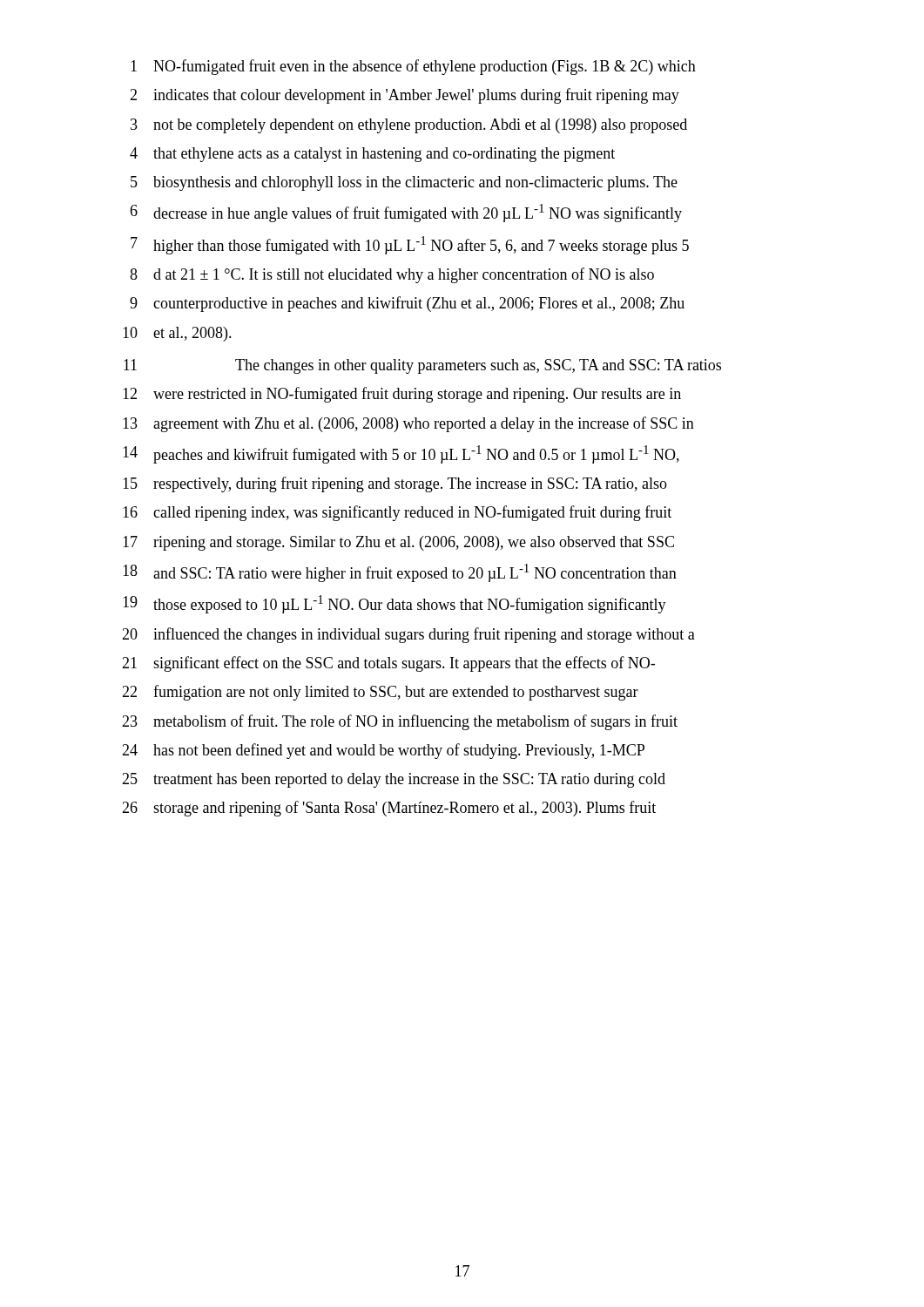The width and height of the screenshot is (924, 1307).
Task: Click on the text block starting "1 NO-fumigated fruit even in"
Action: tap(479, 200)
